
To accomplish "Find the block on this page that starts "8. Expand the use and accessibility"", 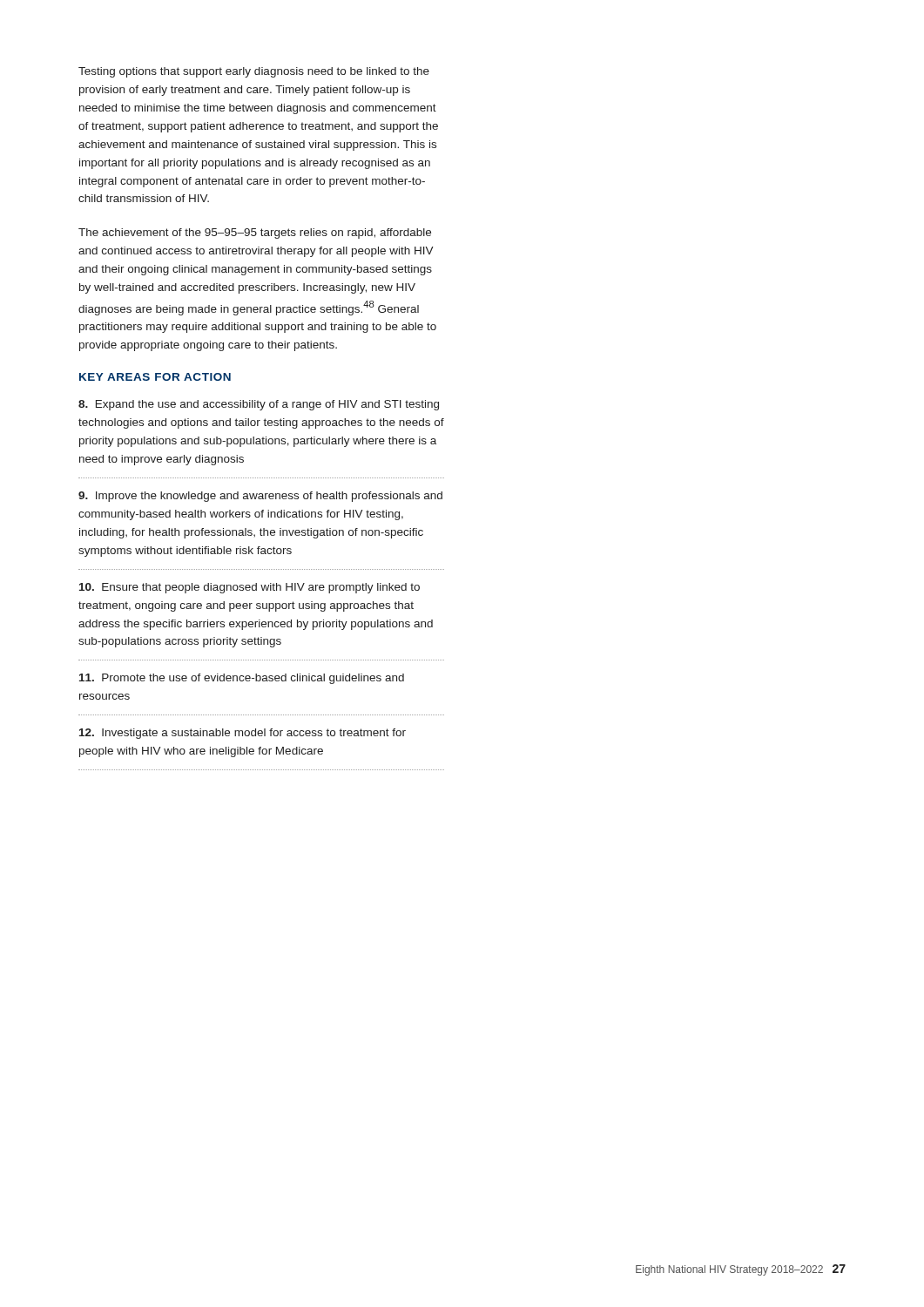I will pyautogui.click(x=261, y=432).
